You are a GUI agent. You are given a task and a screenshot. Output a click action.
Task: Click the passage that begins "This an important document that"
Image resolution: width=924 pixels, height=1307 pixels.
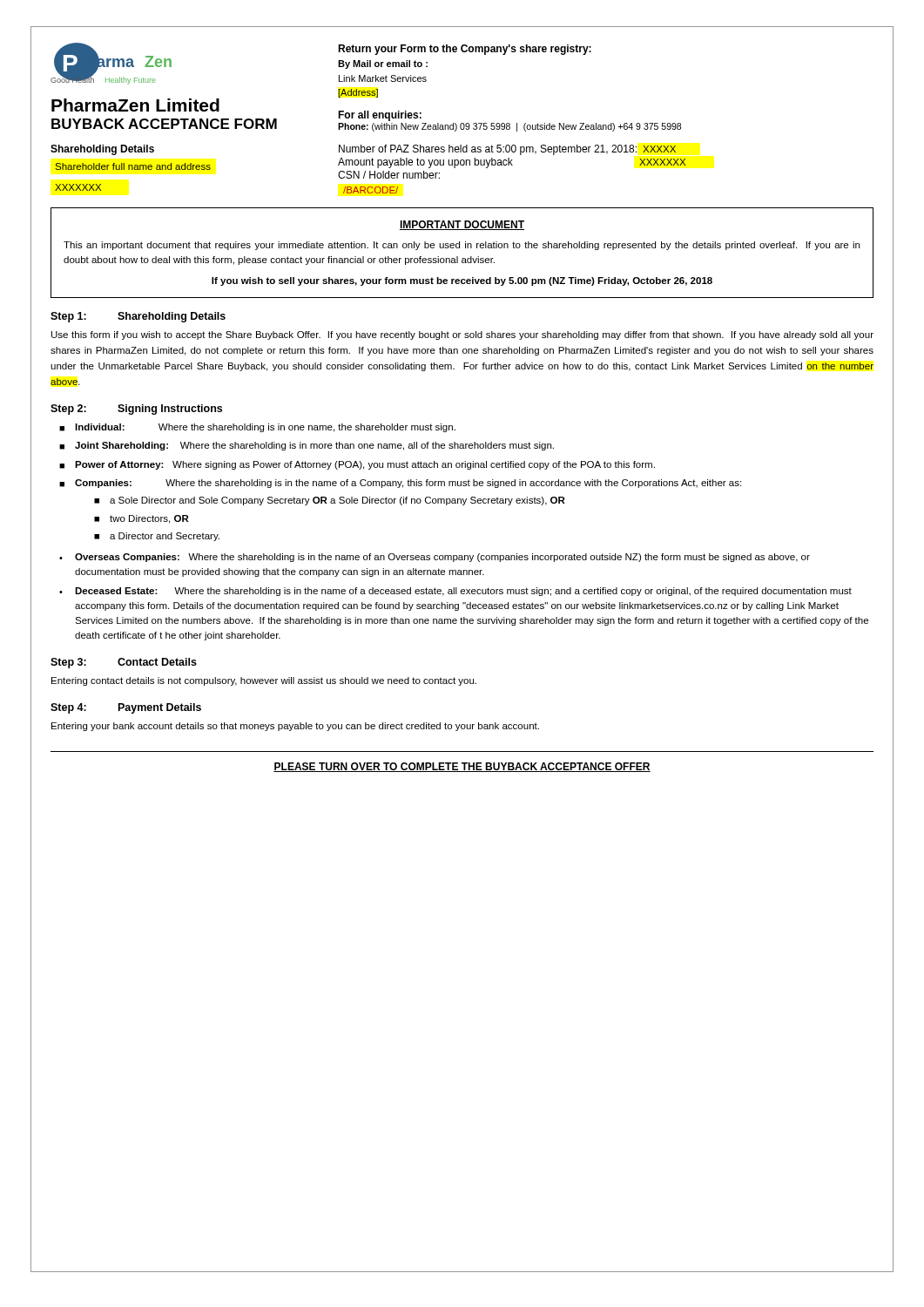pos(462,252)
